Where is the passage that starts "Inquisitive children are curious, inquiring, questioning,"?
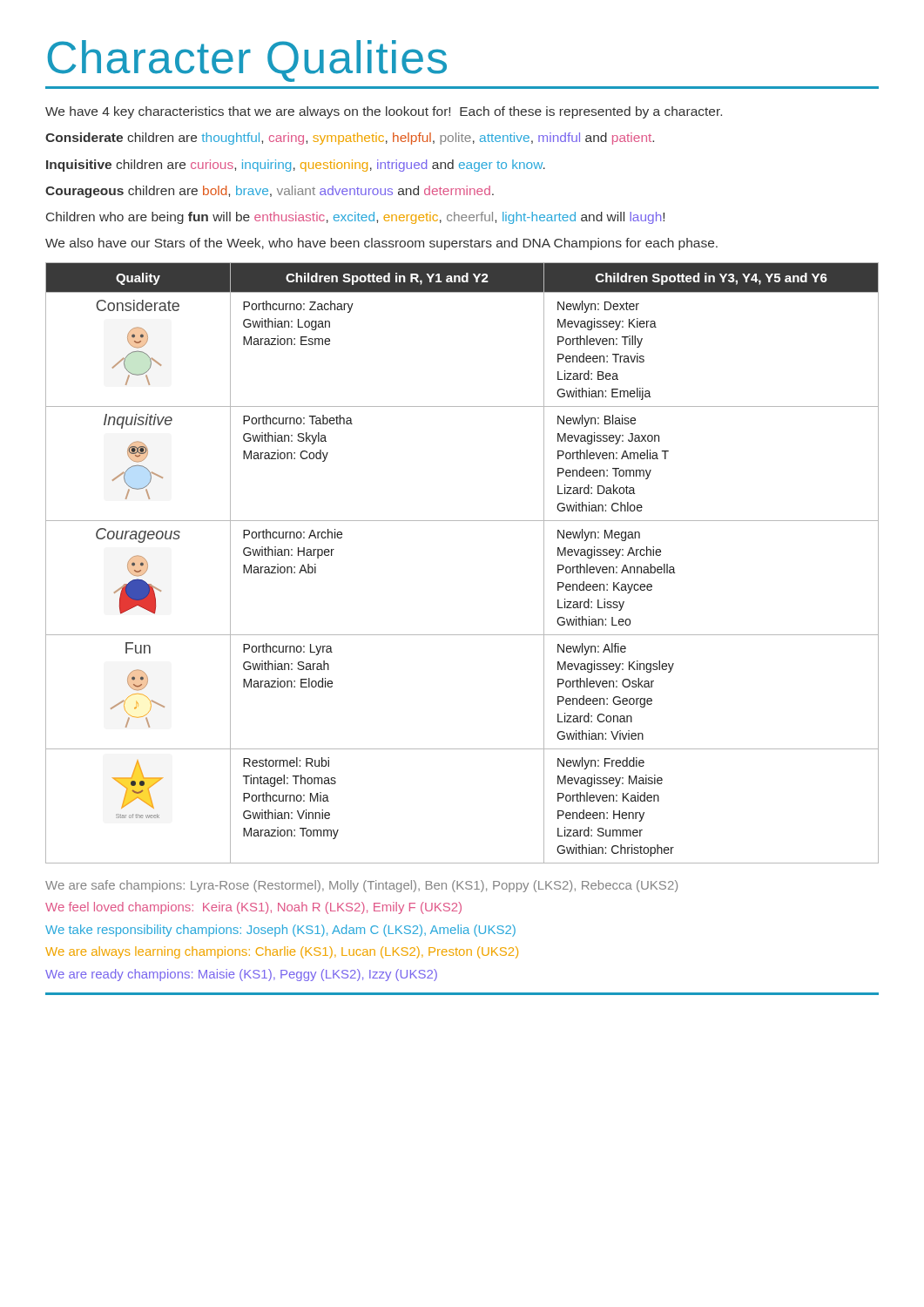This screenshot has height=1307, width=924. point(296,164)
